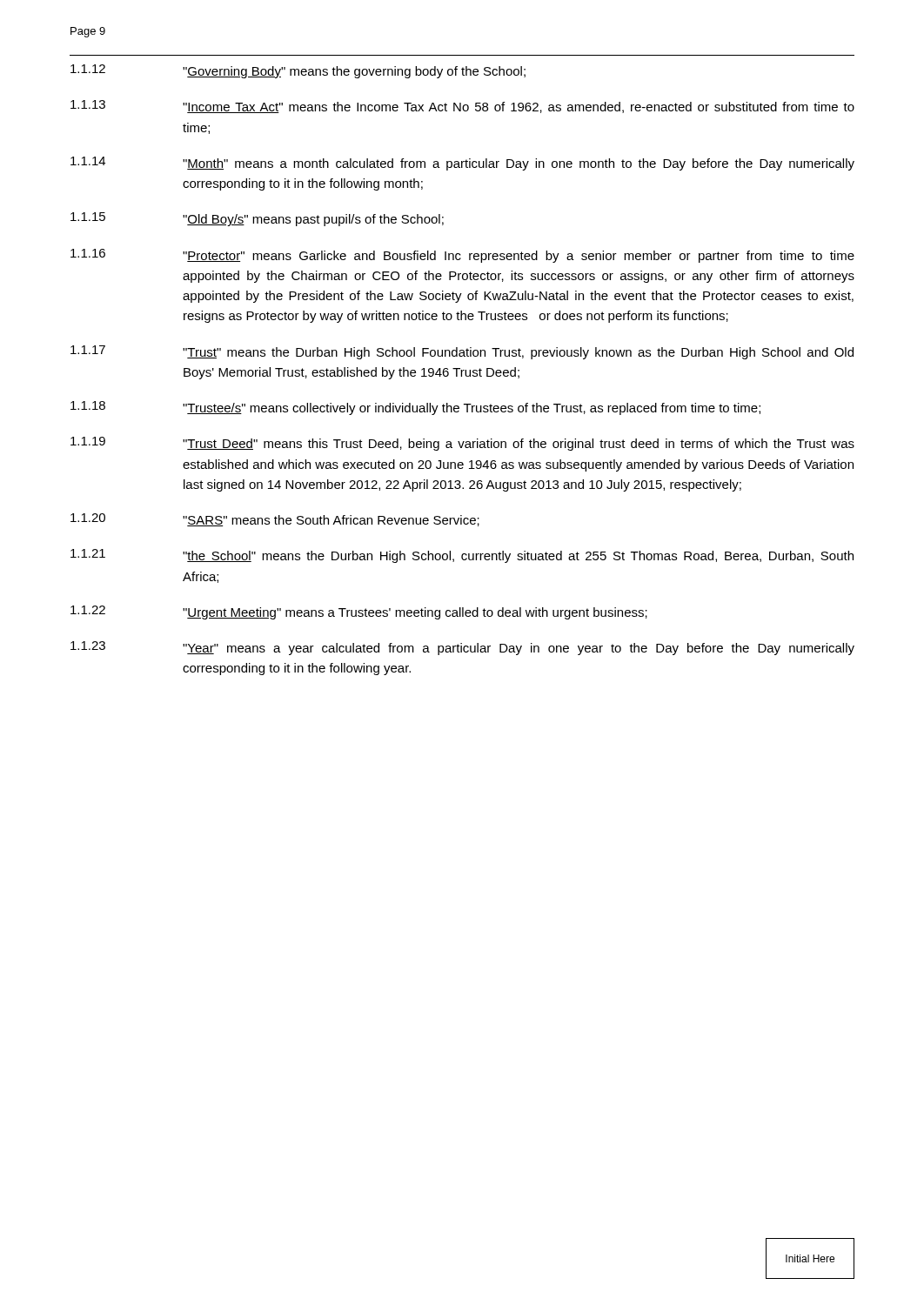924x1305 pixels.
Task: Point to the text block starting "1.23 "Year" means"
Action: click(462, 658)
